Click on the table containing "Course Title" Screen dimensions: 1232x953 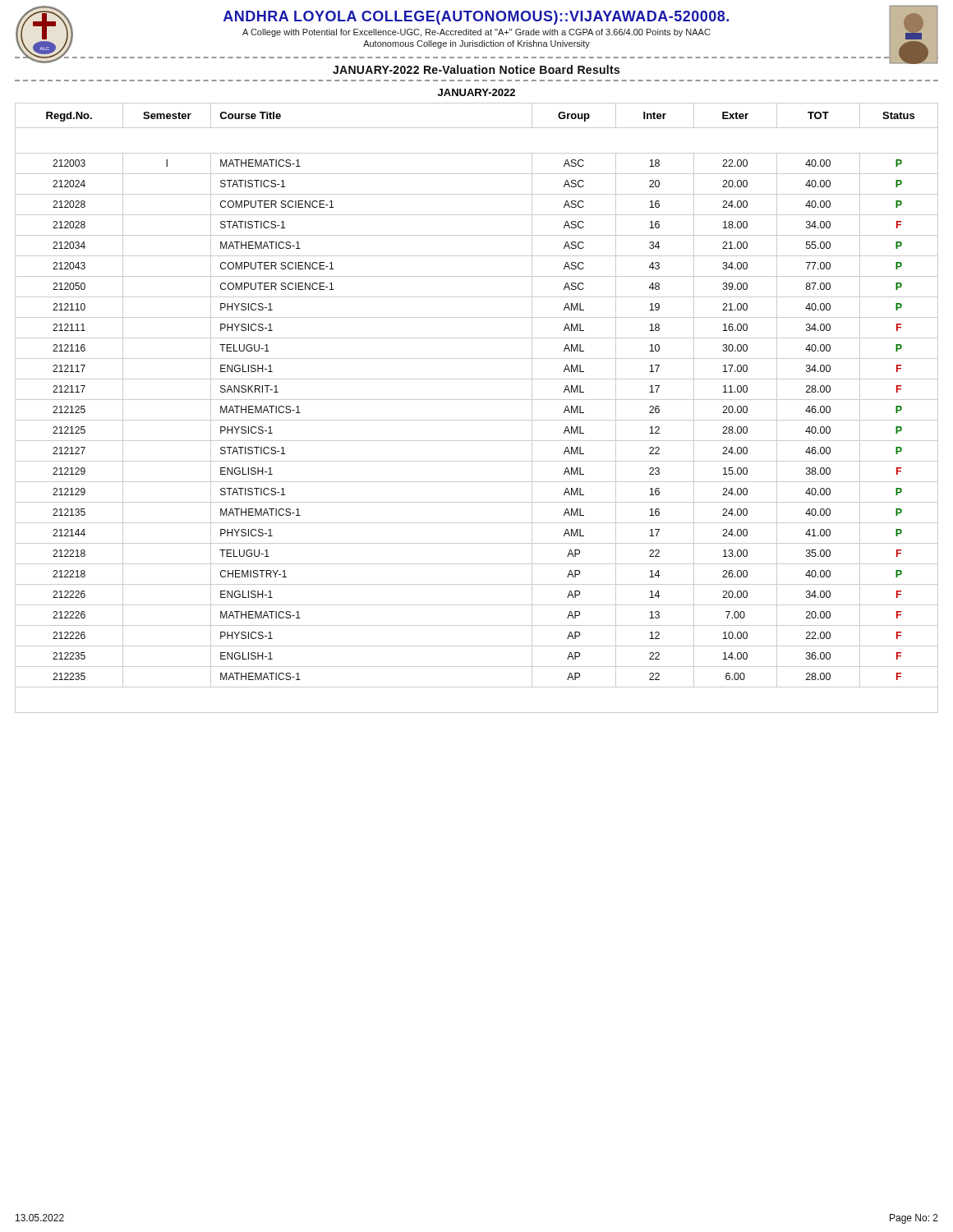pos(476,408)
